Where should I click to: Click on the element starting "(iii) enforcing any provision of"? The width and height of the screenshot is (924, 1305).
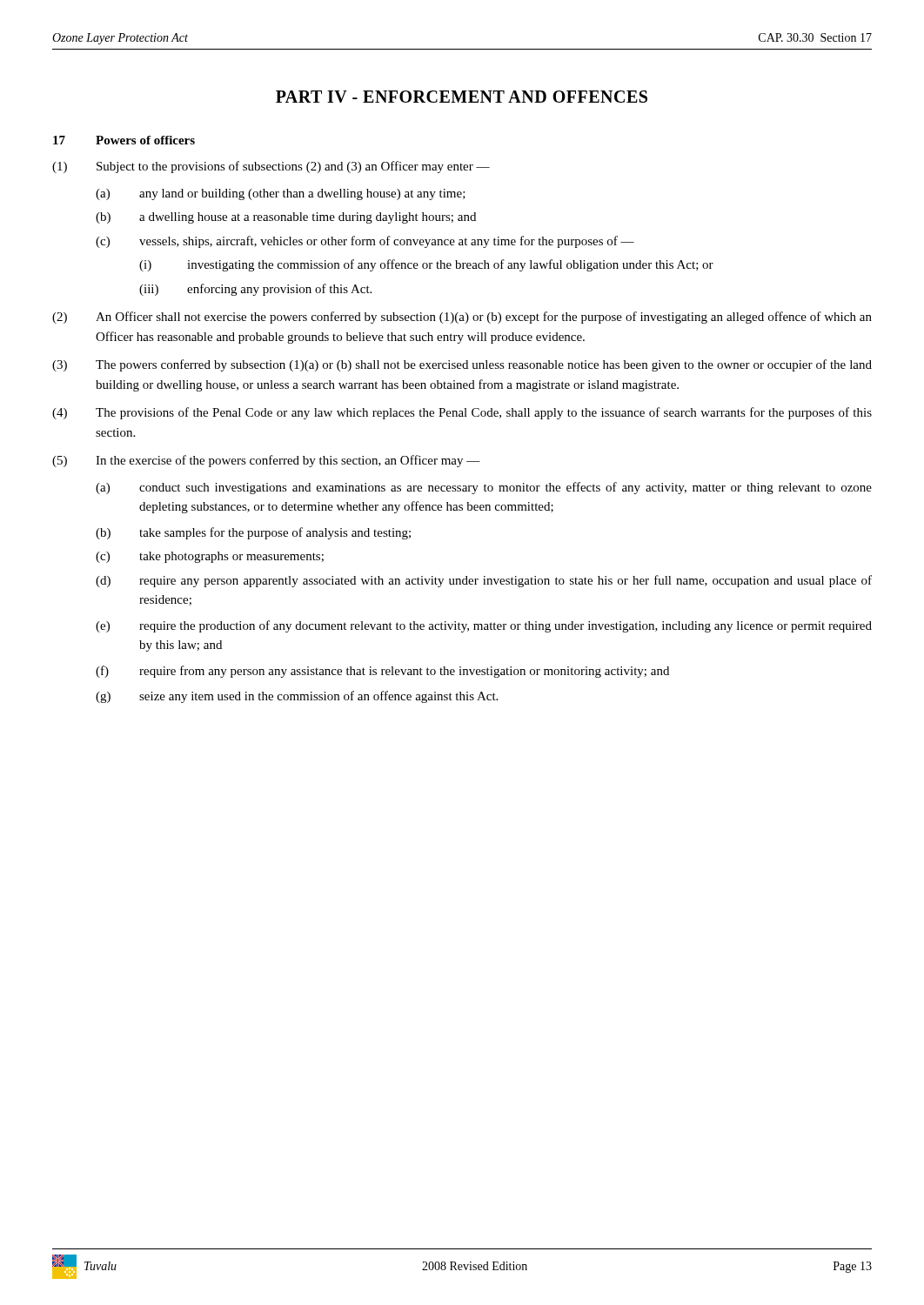[x=255, y=290]
